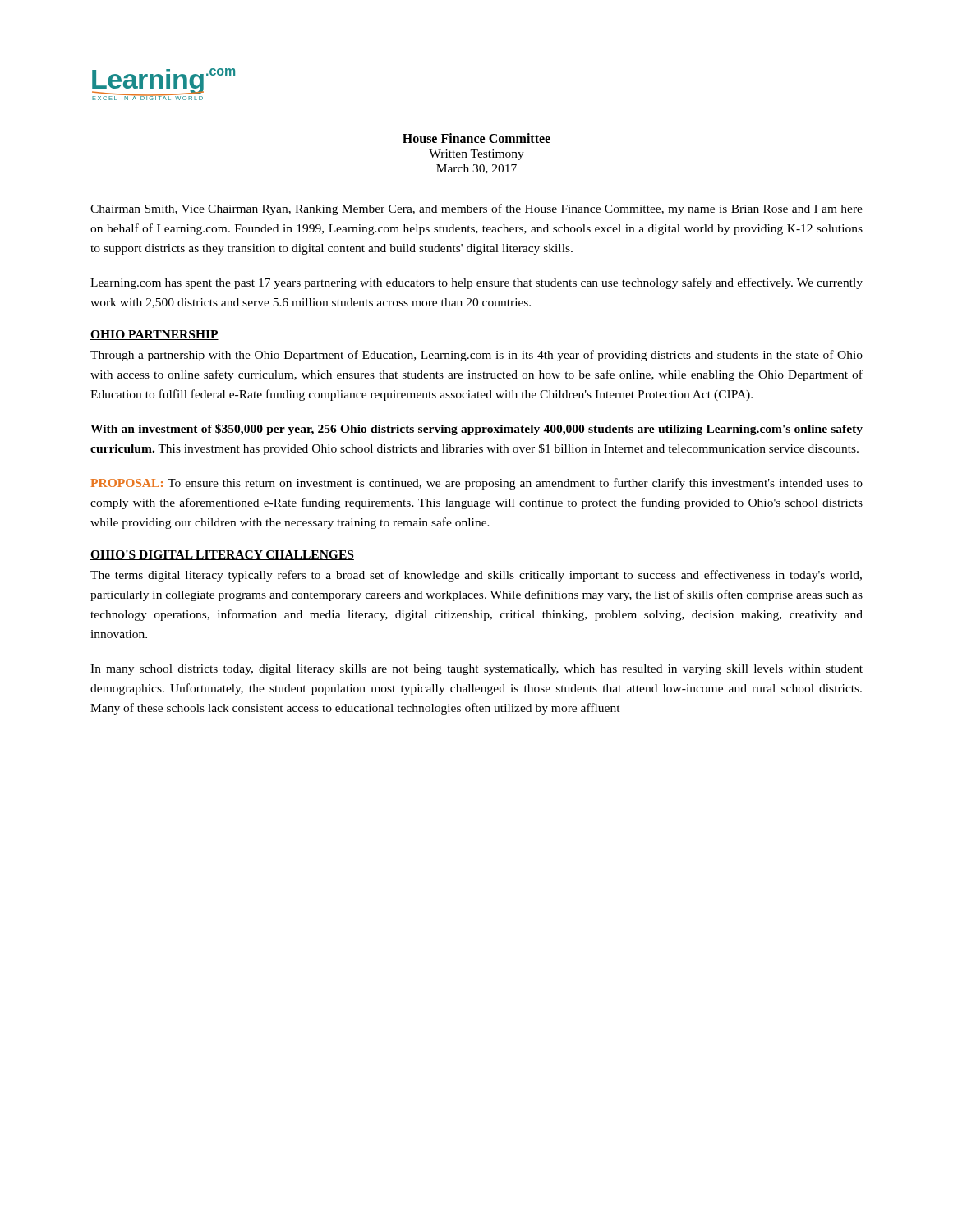This screenshot has width=953, height=1232.
Task: Navigate to the text block starting "Learning.com has spent the past 17 years"
Action: [x=476, y=292]
